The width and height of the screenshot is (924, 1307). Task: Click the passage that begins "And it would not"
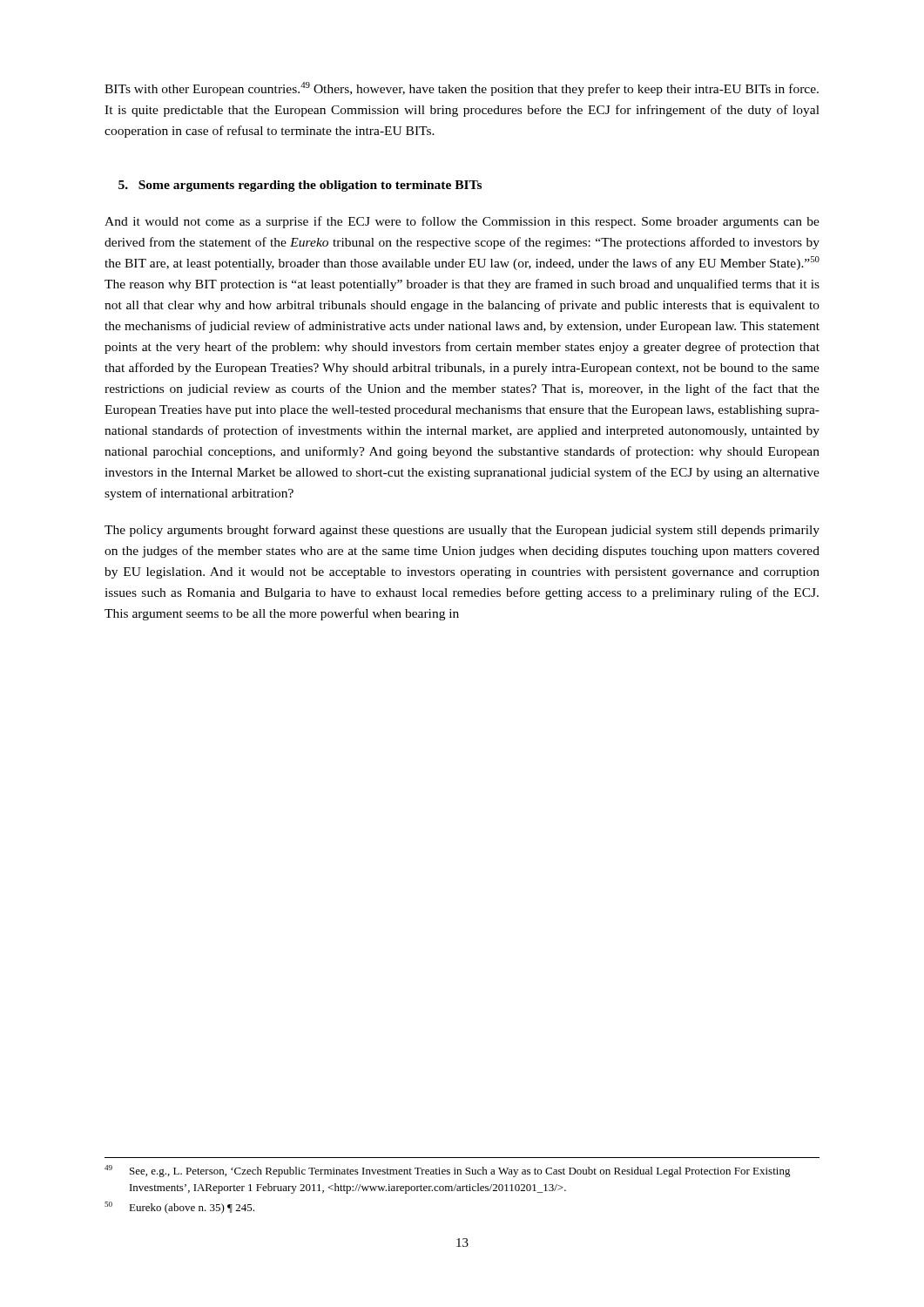[x=462, y=357]
